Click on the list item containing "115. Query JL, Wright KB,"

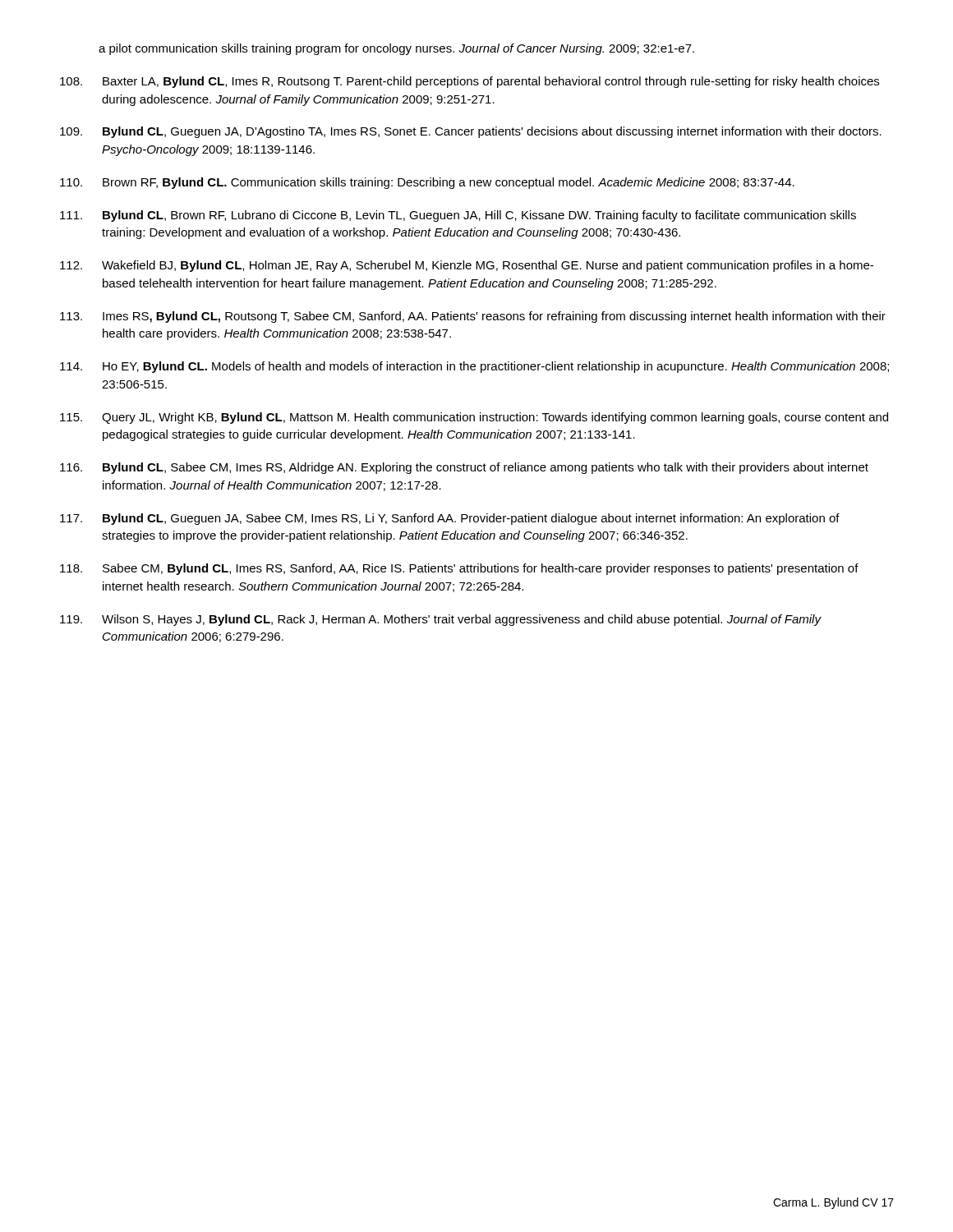(x=476, y=426)
